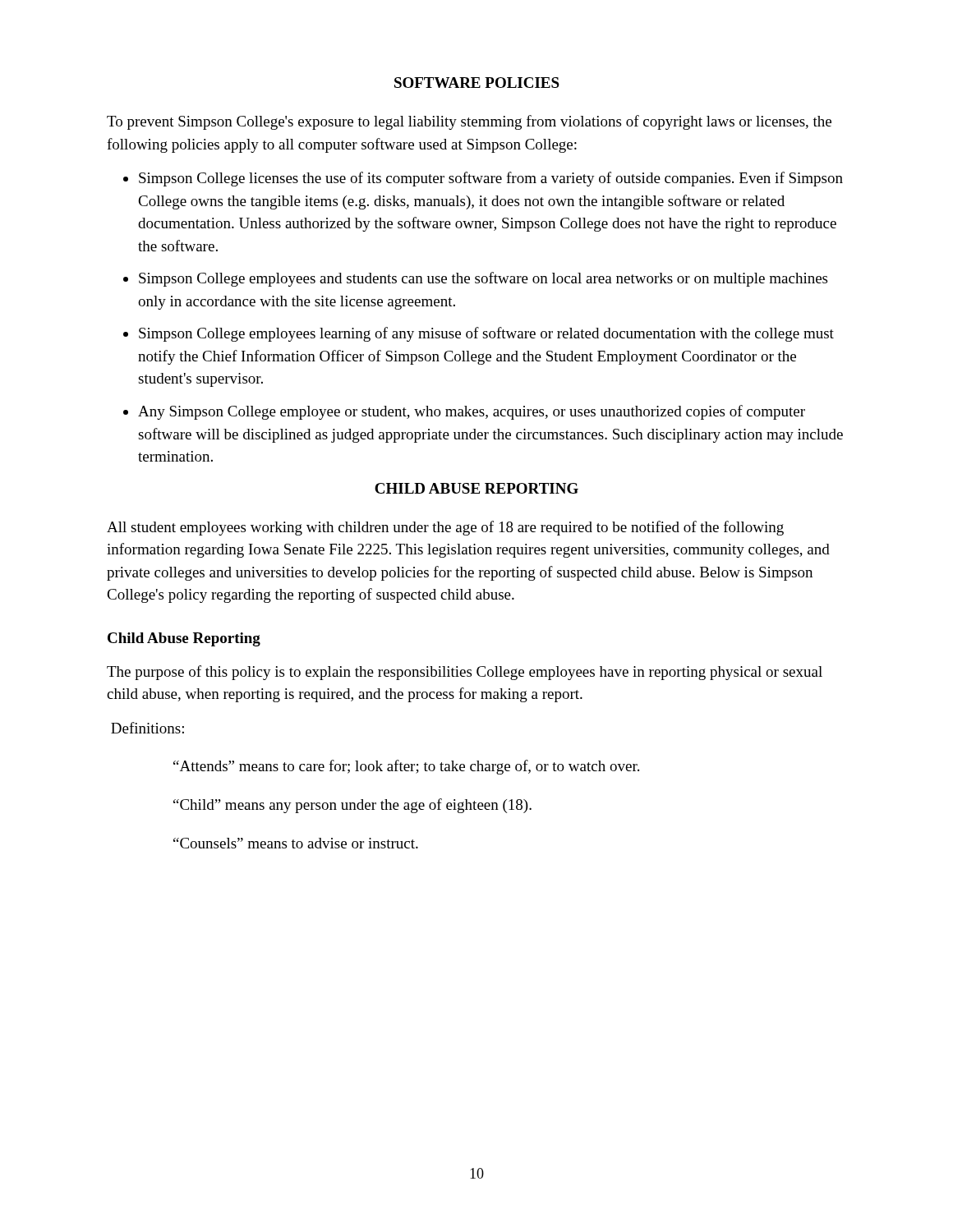The image size is (953, 1232).
Task: Find the region starting "Child Abuse Reporting"
Action: 184,638
